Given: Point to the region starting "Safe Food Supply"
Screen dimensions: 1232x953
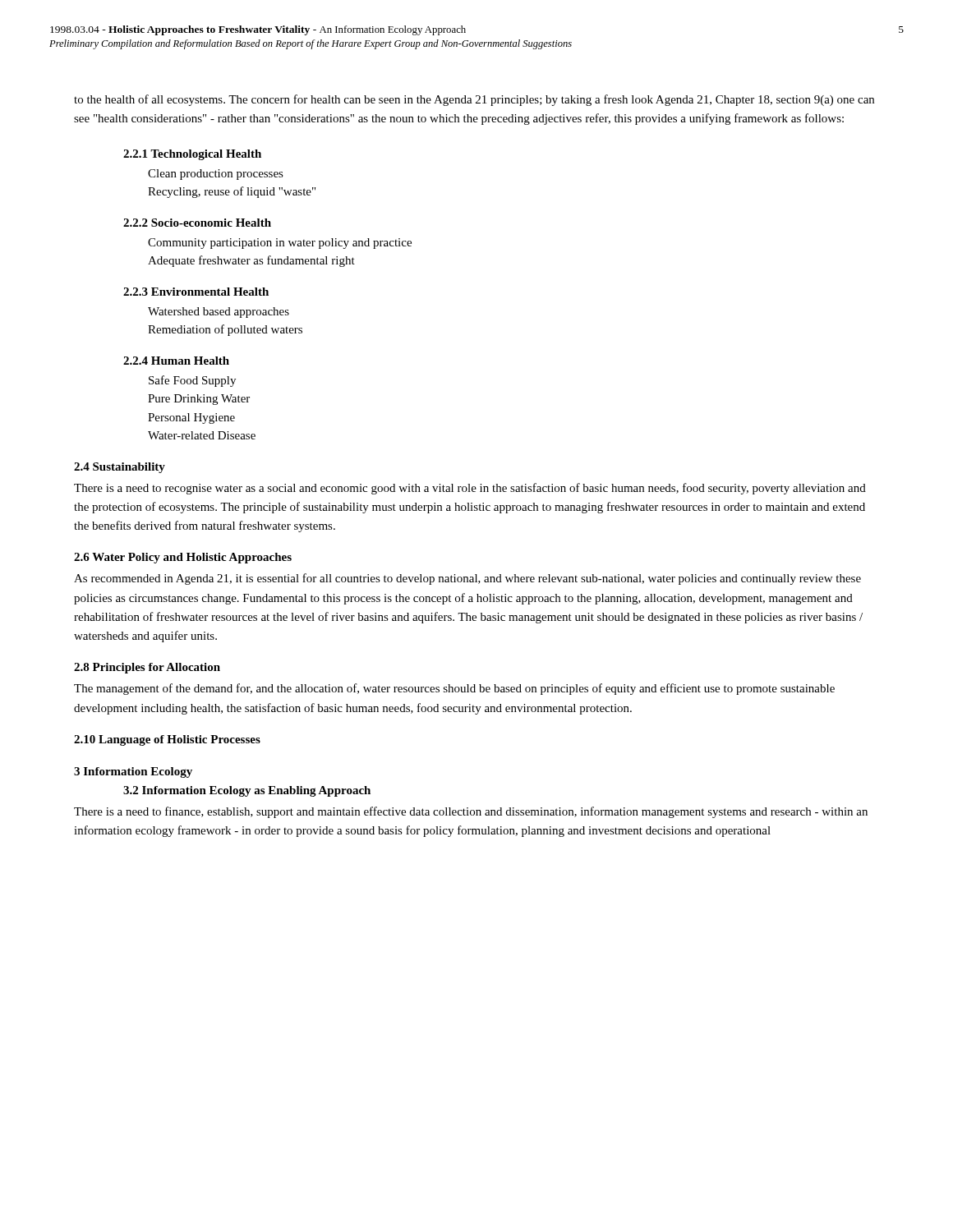Looking at the screenshot, I should (192, 380).
